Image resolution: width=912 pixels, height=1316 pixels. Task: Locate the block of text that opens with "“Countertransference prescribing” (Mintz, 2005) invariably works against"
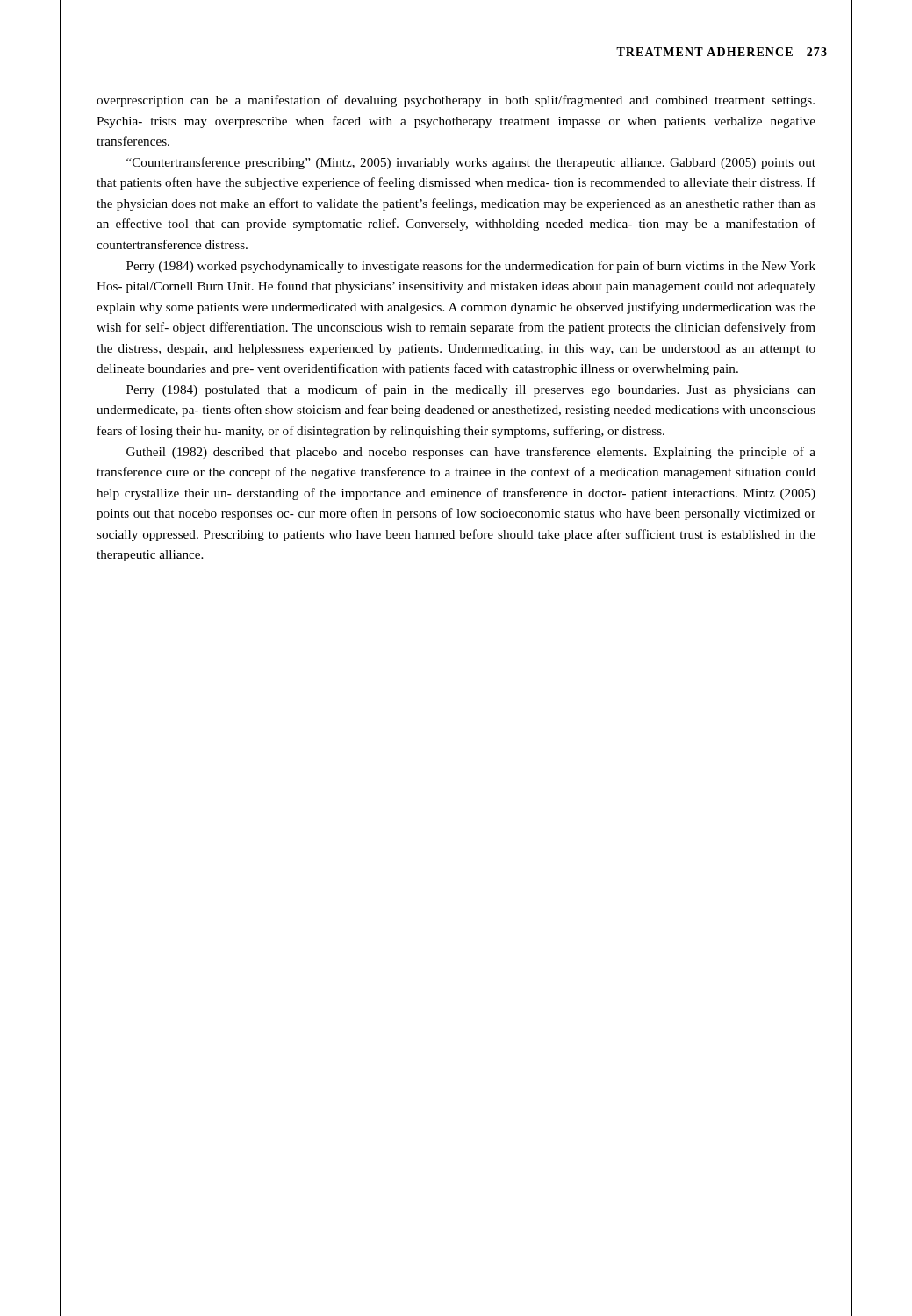[x=456, y=203]
